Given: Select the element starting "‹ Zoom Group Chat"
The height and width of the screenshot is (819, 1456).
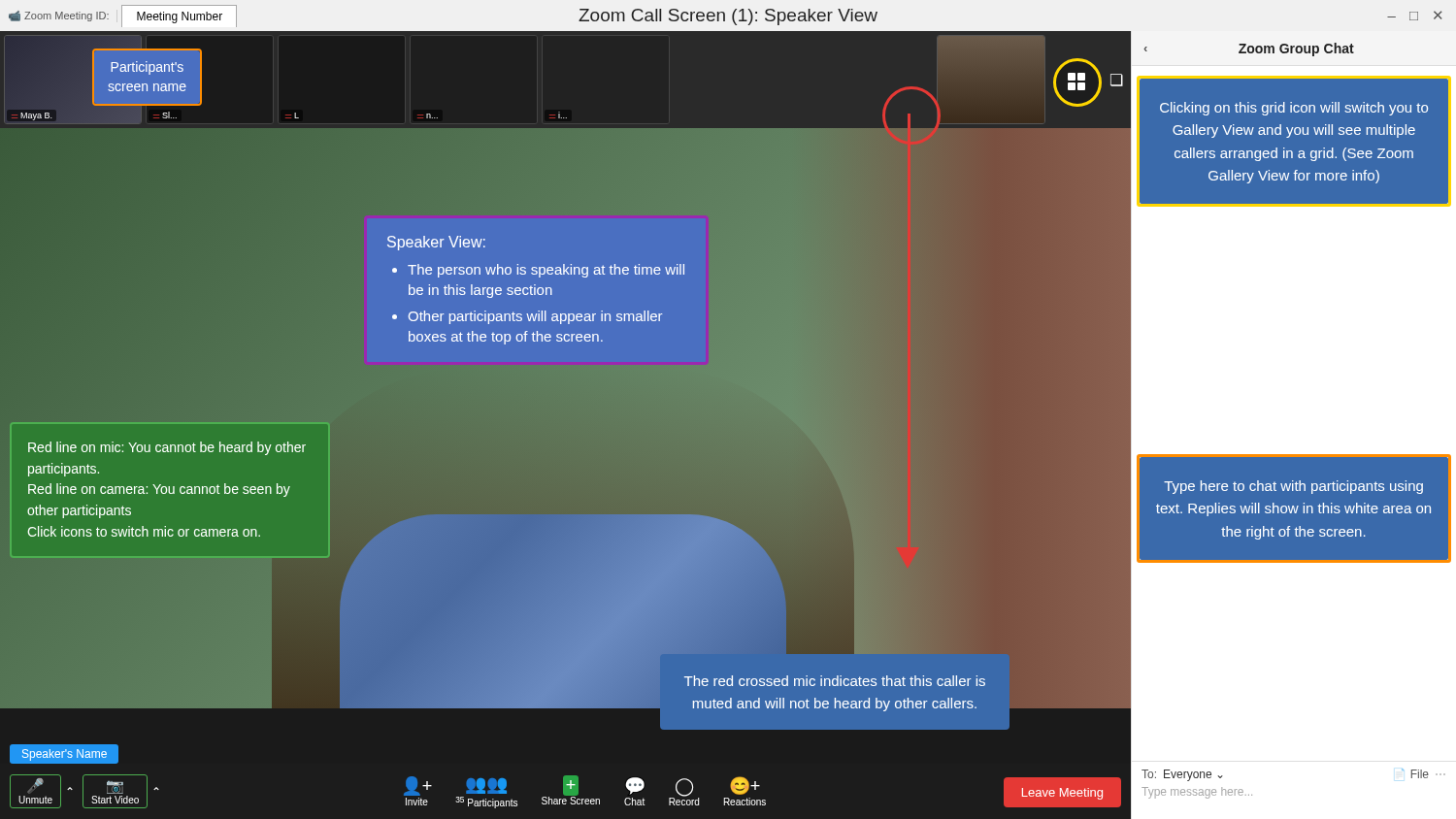Looking at the screenshot, I should [x=1249, y=48].
